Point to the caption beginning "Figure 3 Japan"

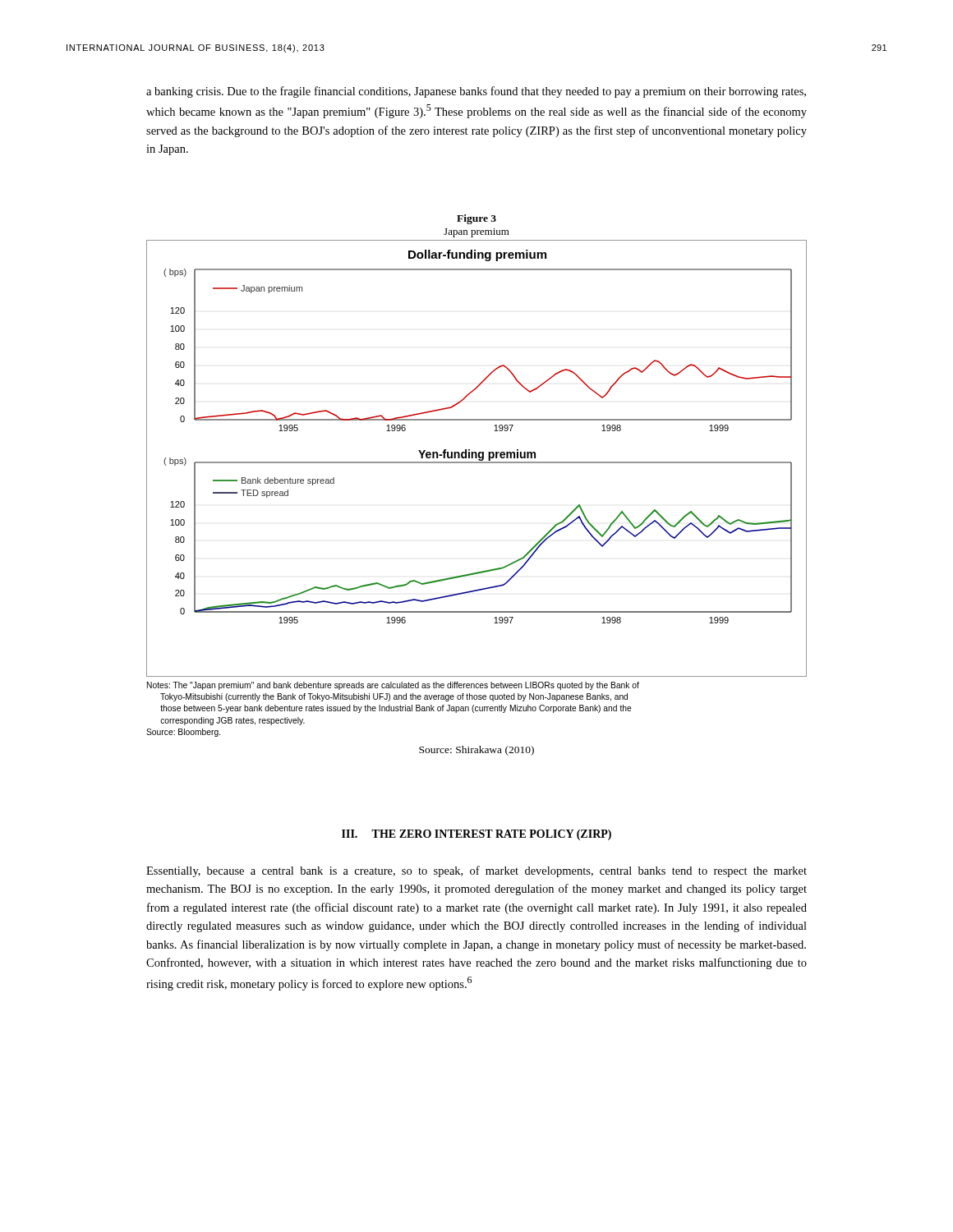476,225
